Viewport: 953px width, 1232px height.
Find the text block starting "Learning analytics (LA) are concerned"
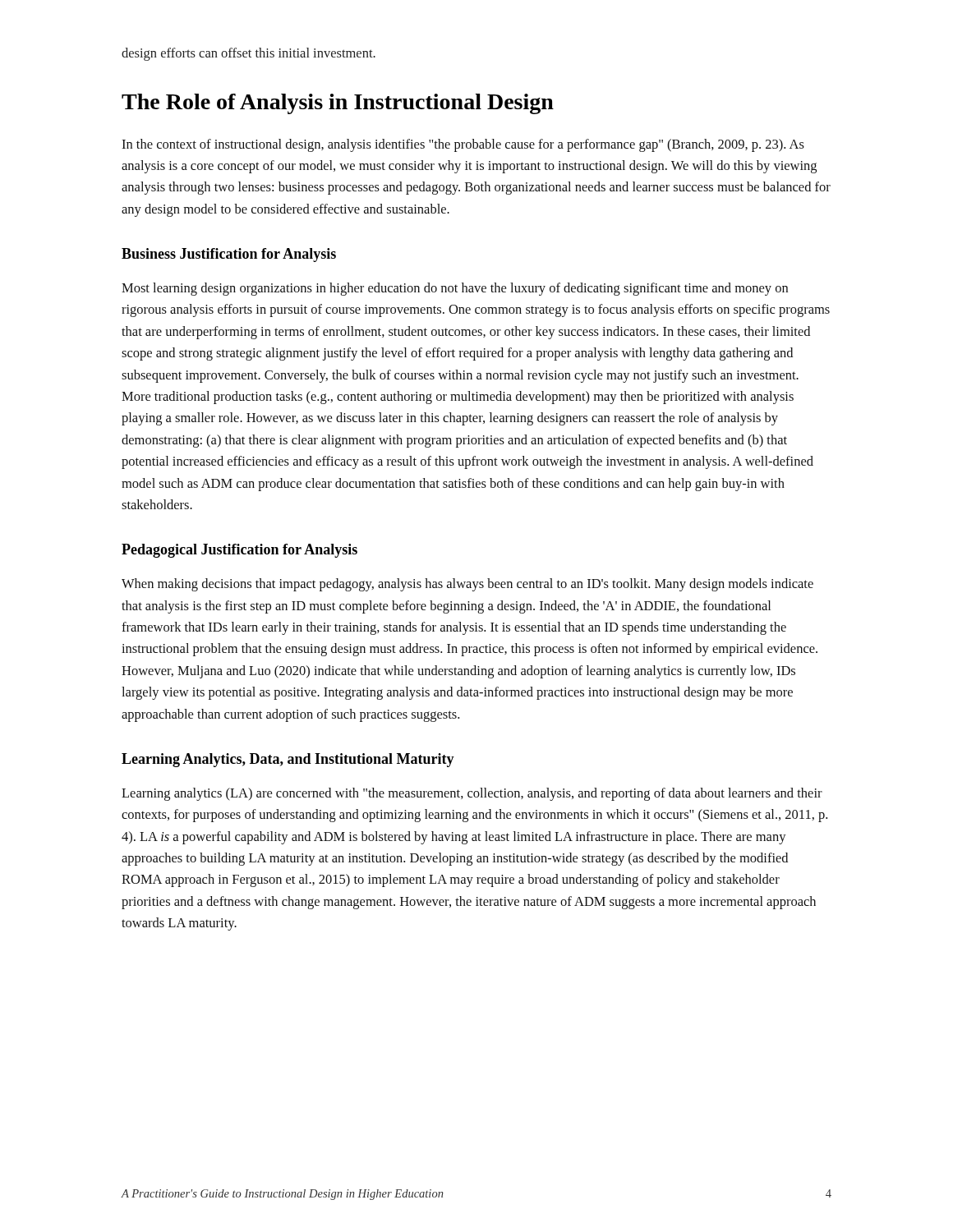(475, 858)
